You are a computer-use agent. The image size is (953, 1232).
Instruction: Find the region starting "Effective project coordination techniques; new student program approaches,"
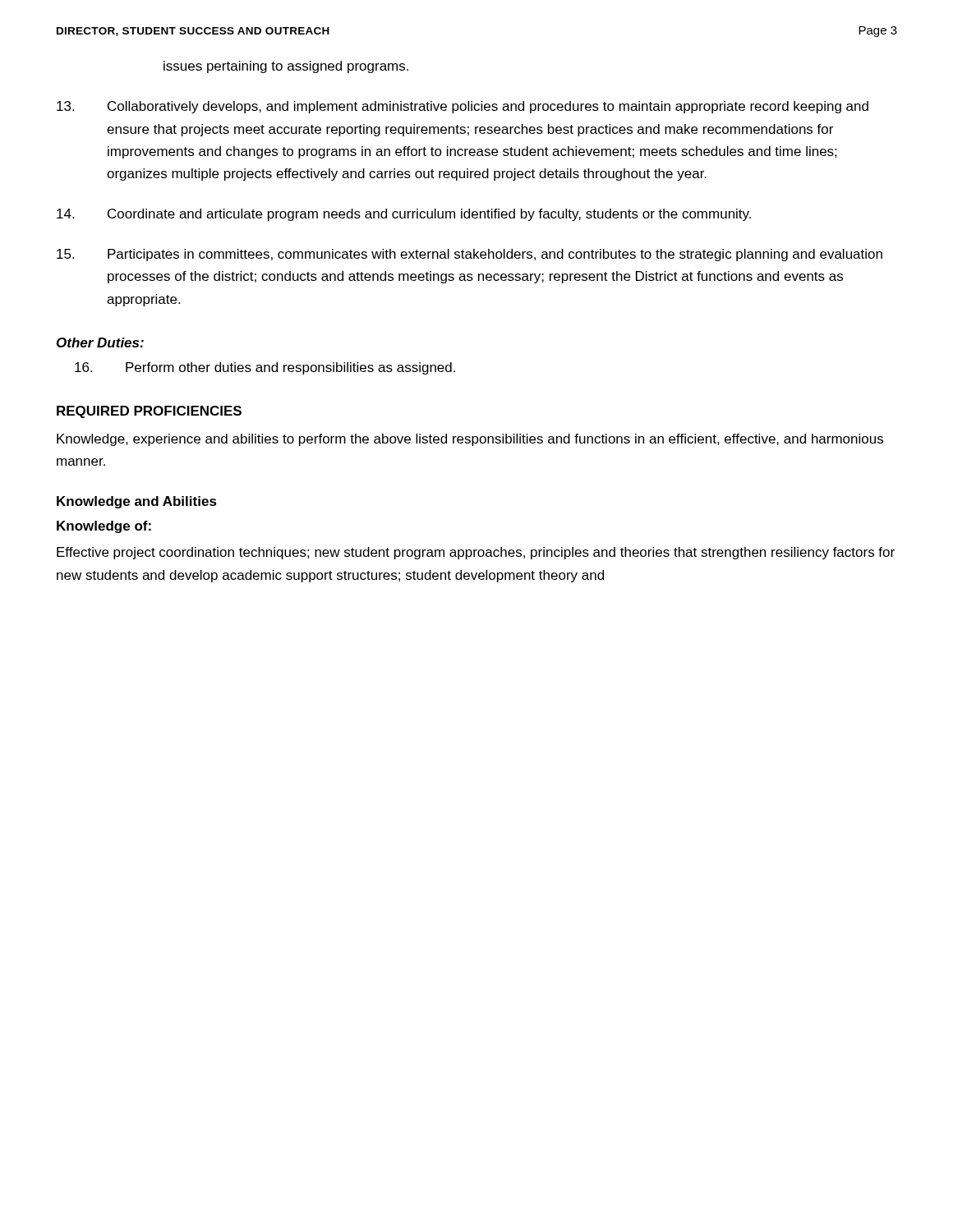coord(475,564)
